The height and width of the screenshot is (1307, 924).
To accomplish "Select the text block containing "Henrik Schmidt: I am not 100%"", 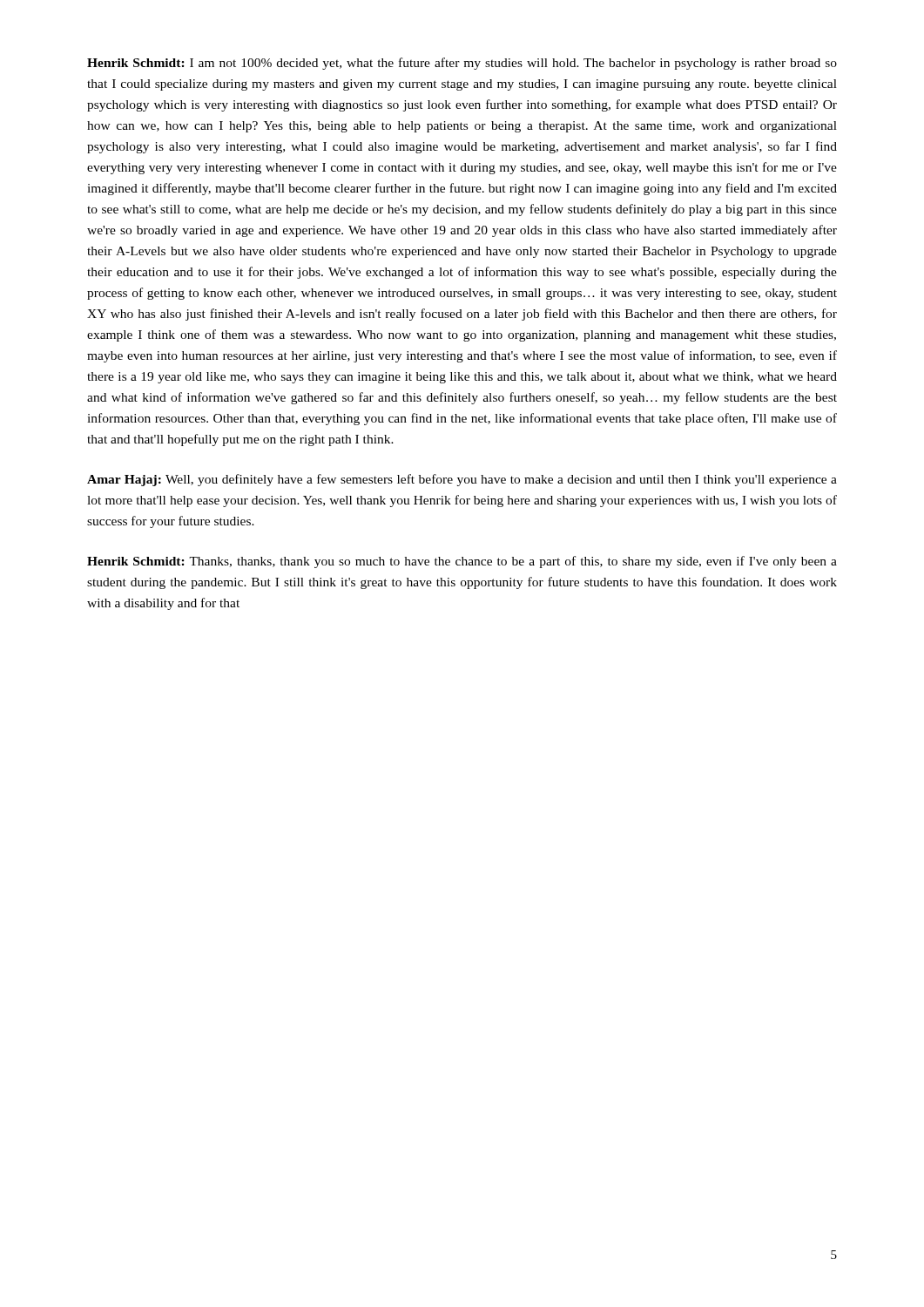I will [x=462, y=251].
